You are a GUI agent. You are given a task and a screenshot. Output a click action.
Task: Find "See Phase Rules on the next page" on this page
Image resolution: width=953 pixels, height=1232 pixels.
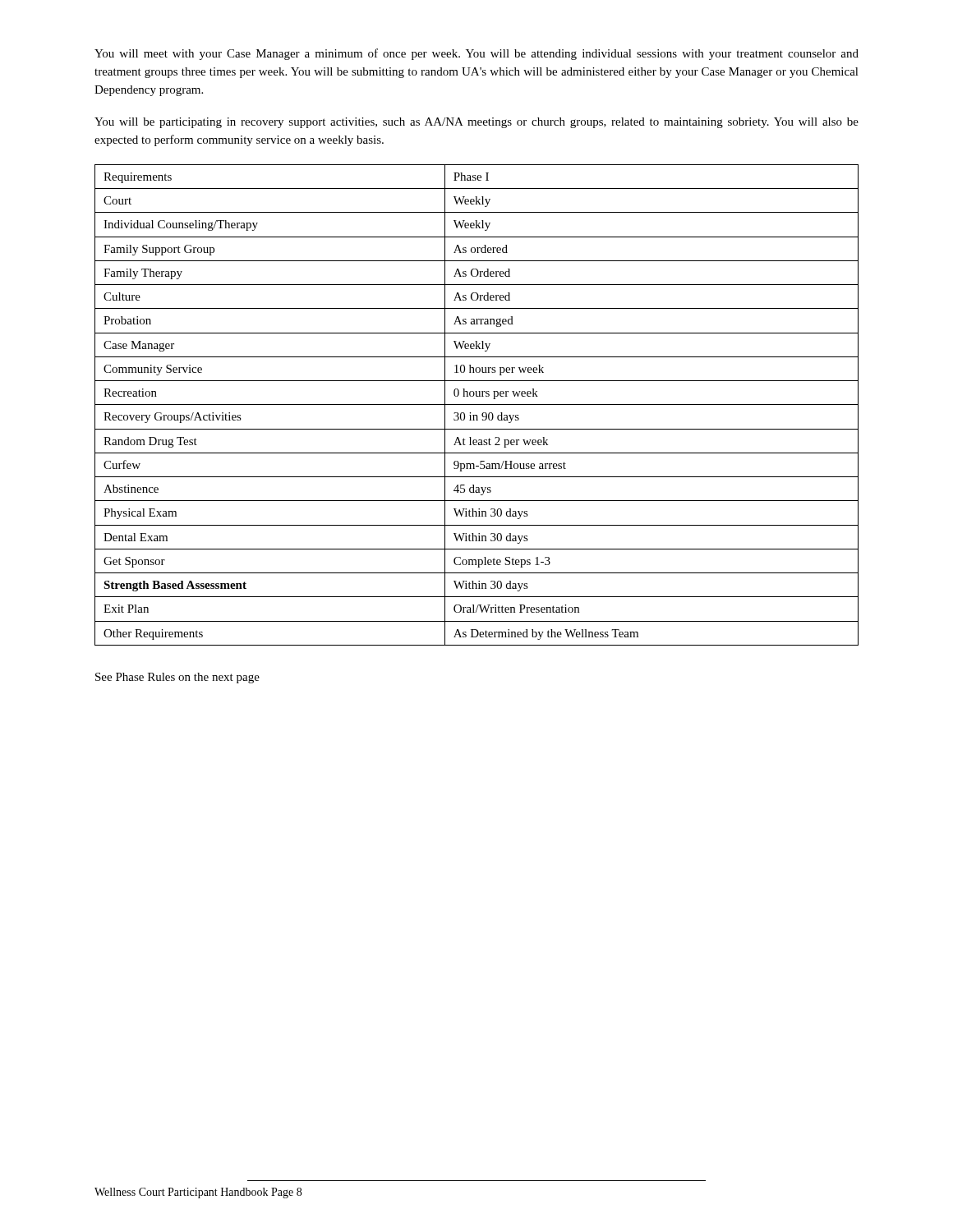177,677
